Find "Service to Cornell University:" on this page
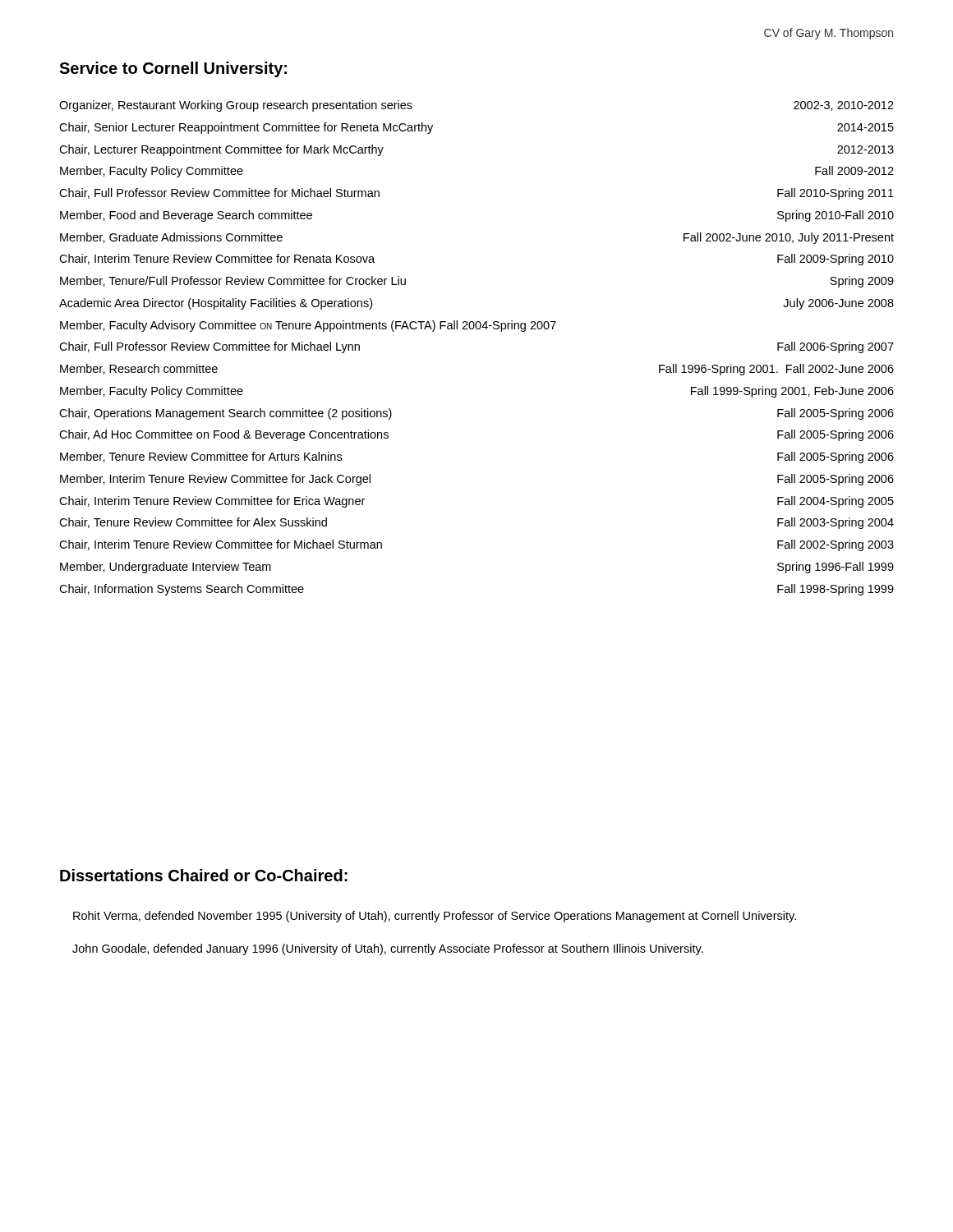The height and width of the screenshot is (1232, 953). click(174, 68)
